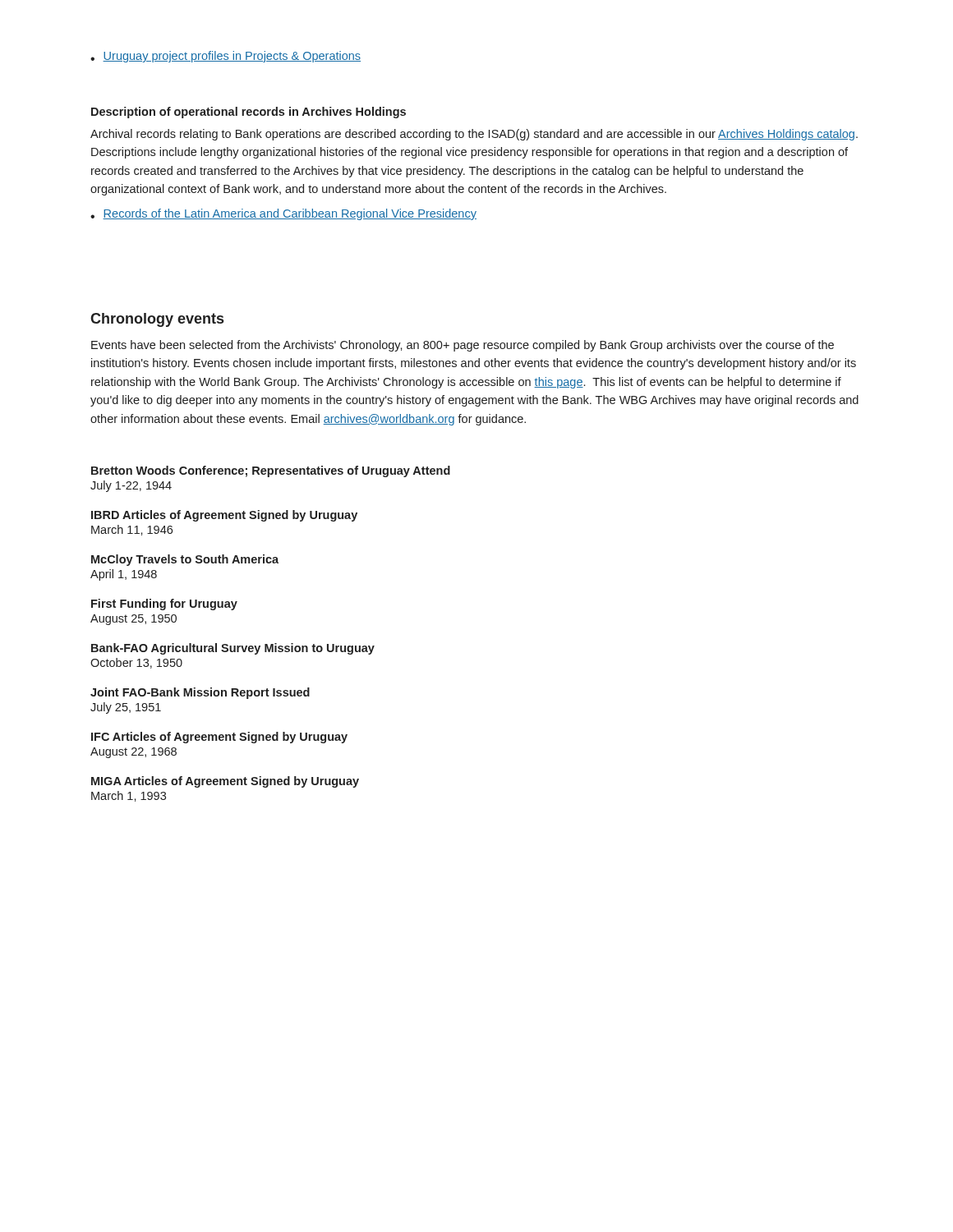This screenshot has width=953, height=1232.
Task: Select the text block that says "IBRD Articles of"
Action: 224,516
